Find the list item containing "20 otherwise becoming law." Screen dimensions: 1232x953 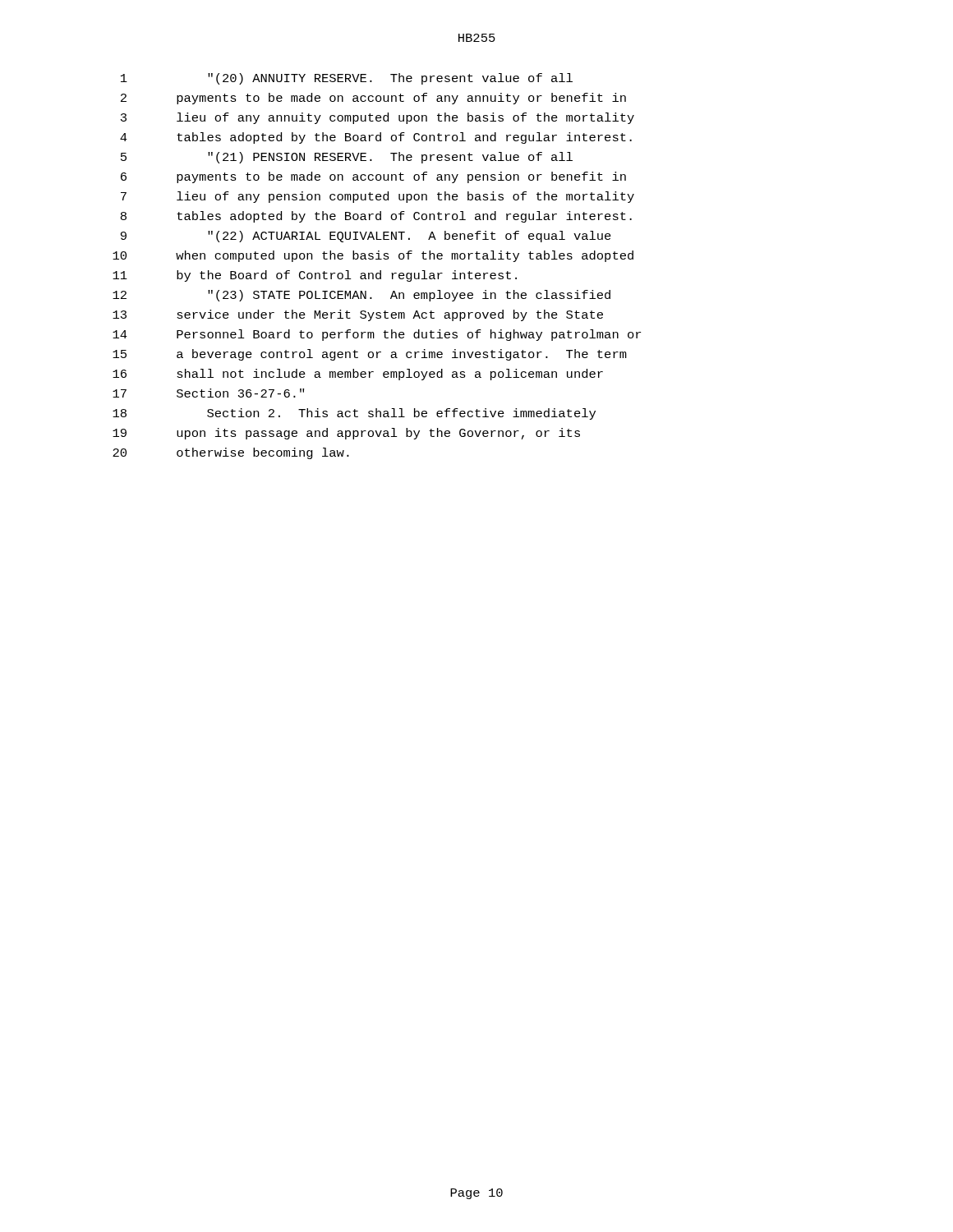[x=231, y=453]
